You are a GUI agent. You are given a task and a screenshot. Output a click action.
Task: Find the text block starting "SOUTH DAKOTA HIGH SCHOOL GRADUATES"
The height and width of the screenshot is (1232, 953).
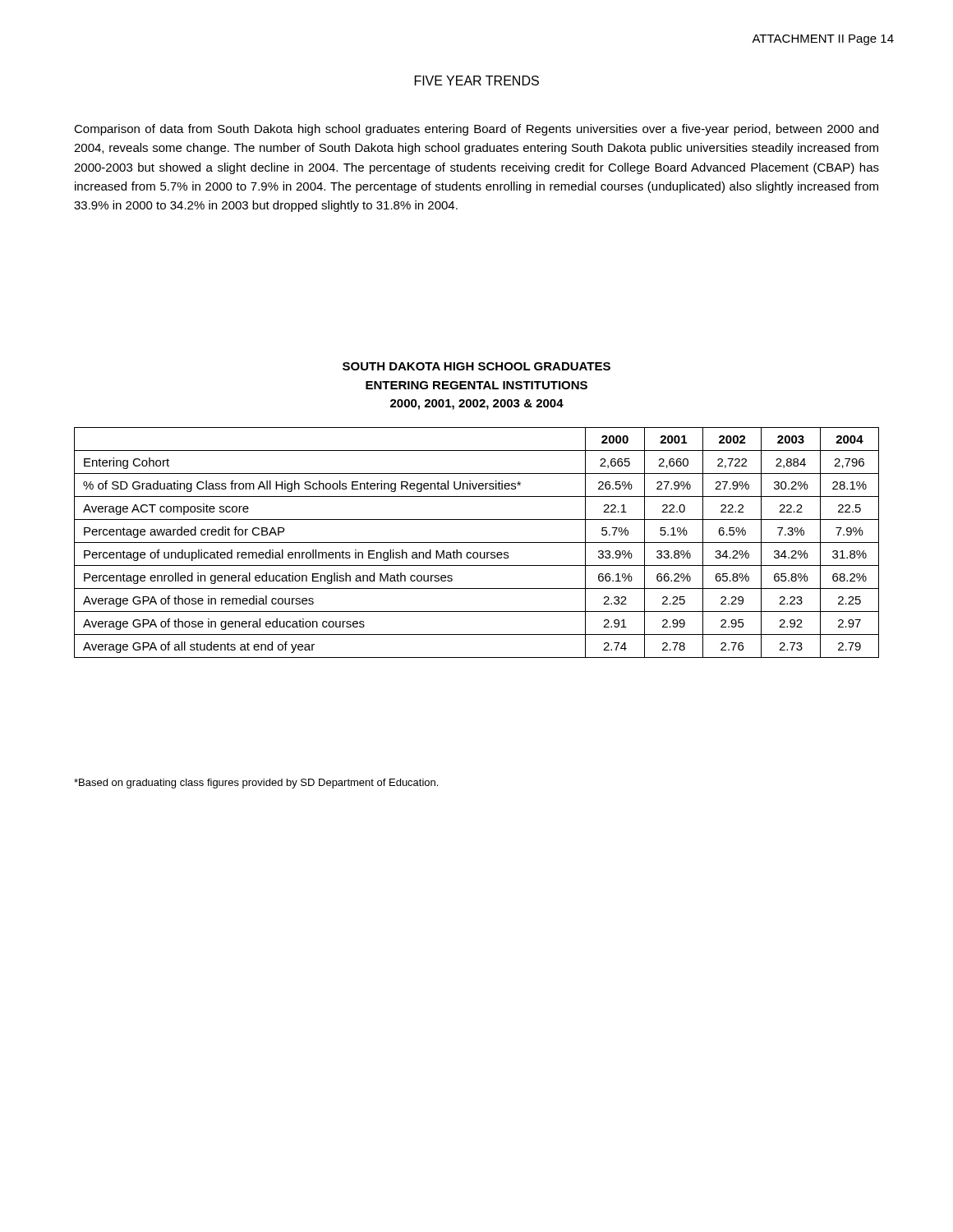point(476,384)
